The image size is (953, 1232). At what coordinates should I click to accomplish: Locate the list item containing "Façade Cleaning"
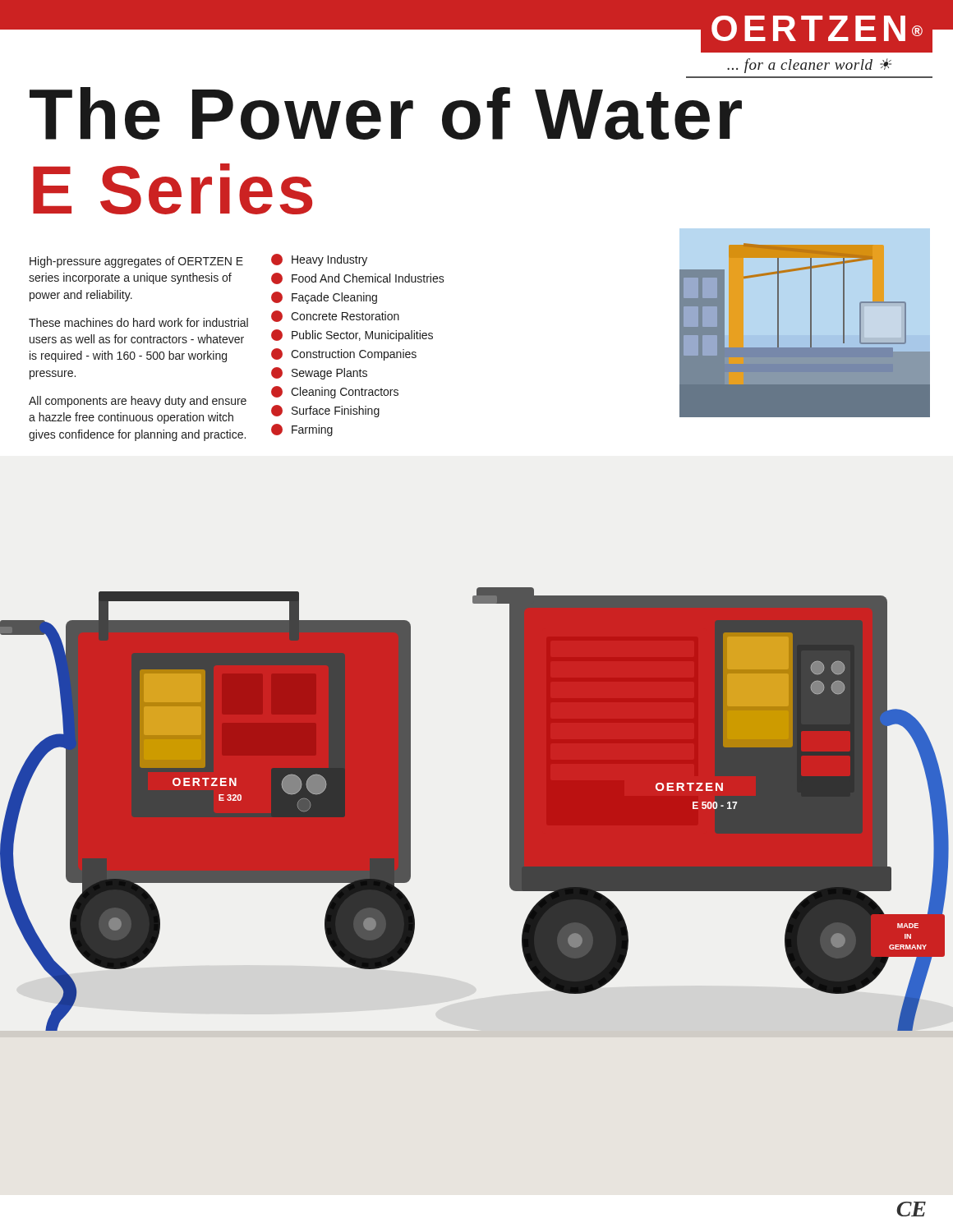click(324, 297)
